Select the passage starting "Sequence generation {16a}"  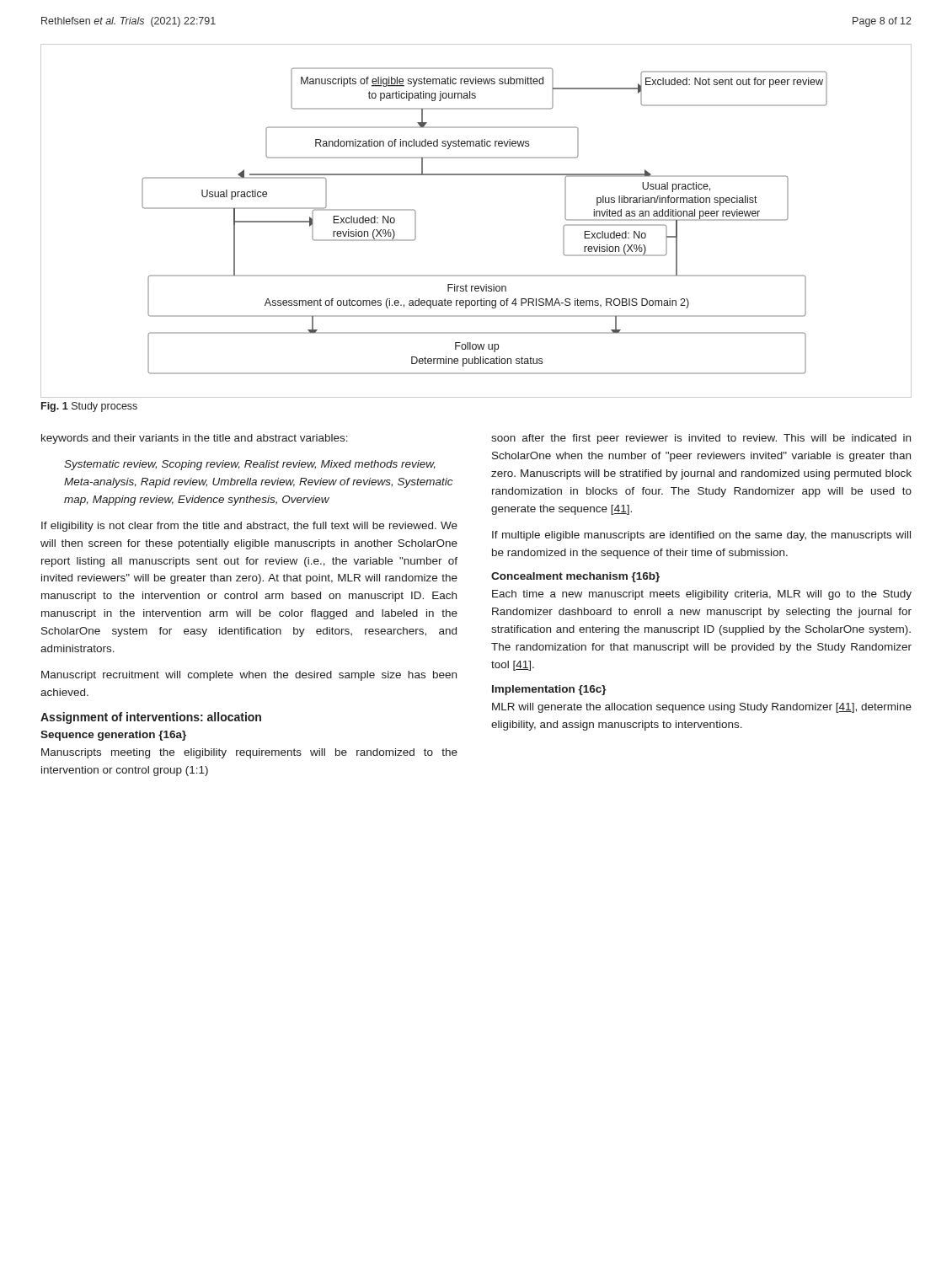[113, 734]
